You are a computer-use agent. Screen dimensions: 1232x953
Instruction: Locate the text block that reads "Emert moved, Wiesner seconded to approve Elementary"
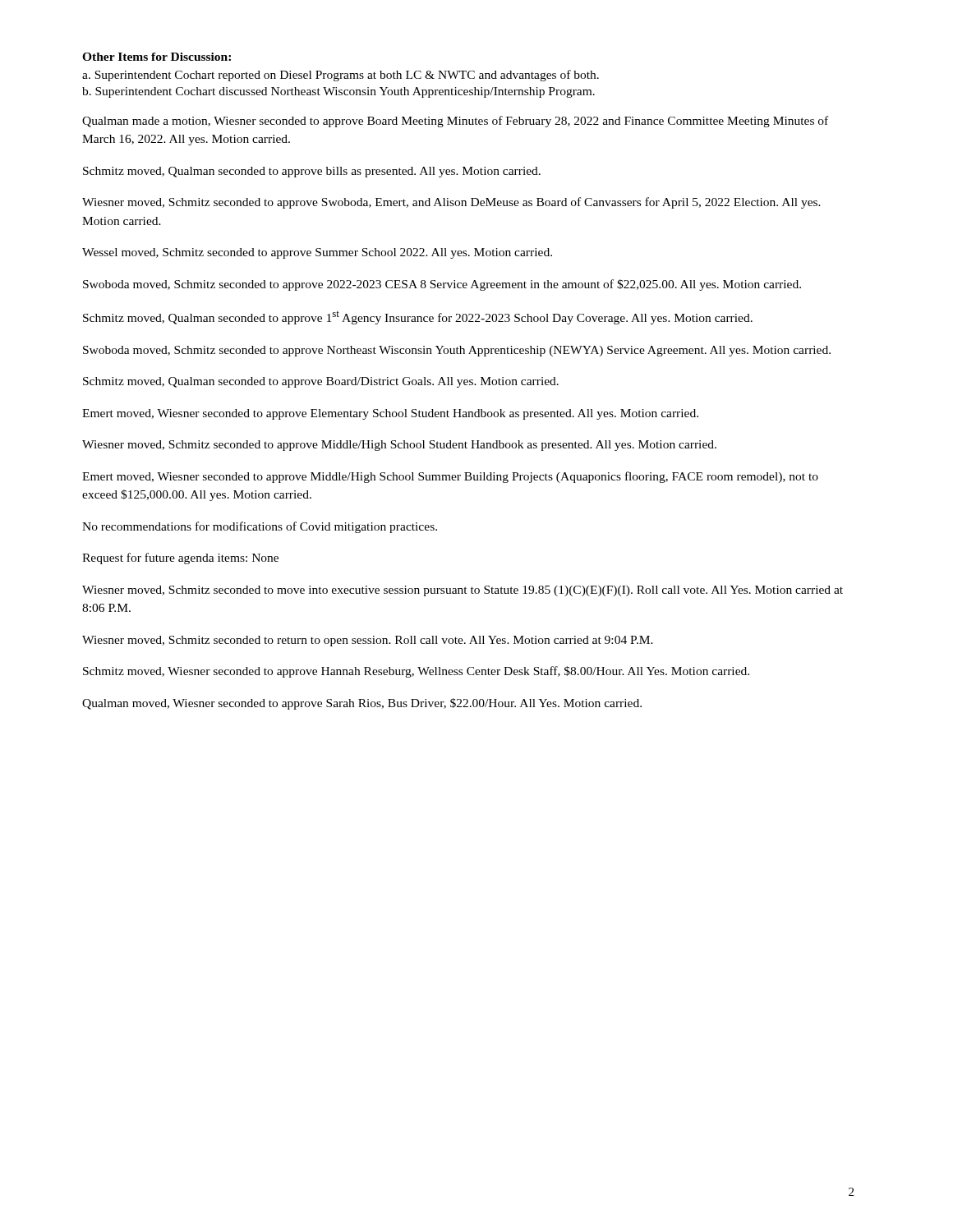click(x=391, y=413)
